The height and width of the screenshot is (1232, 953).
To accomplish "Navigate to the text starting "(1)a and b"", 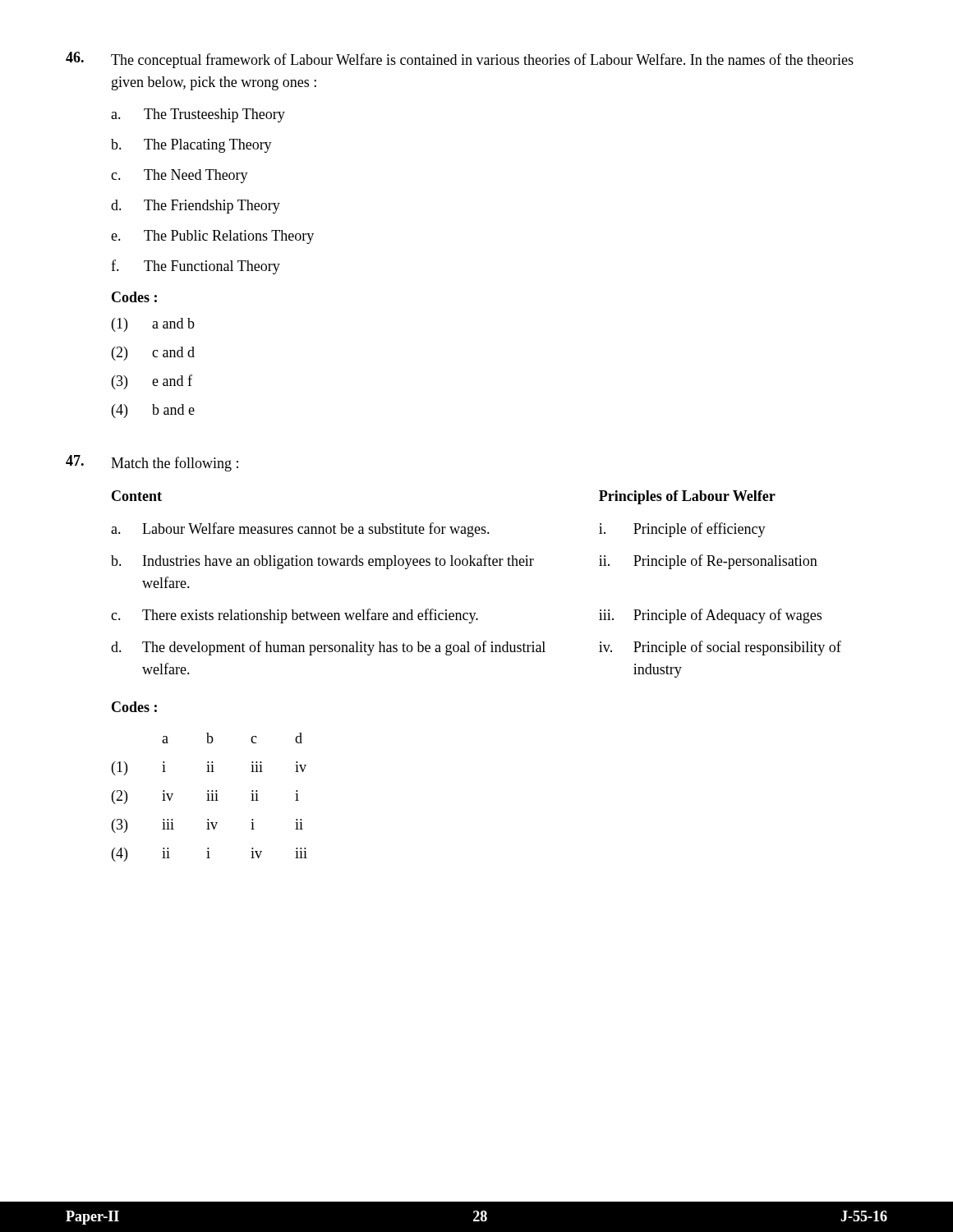I will [153, 324].
